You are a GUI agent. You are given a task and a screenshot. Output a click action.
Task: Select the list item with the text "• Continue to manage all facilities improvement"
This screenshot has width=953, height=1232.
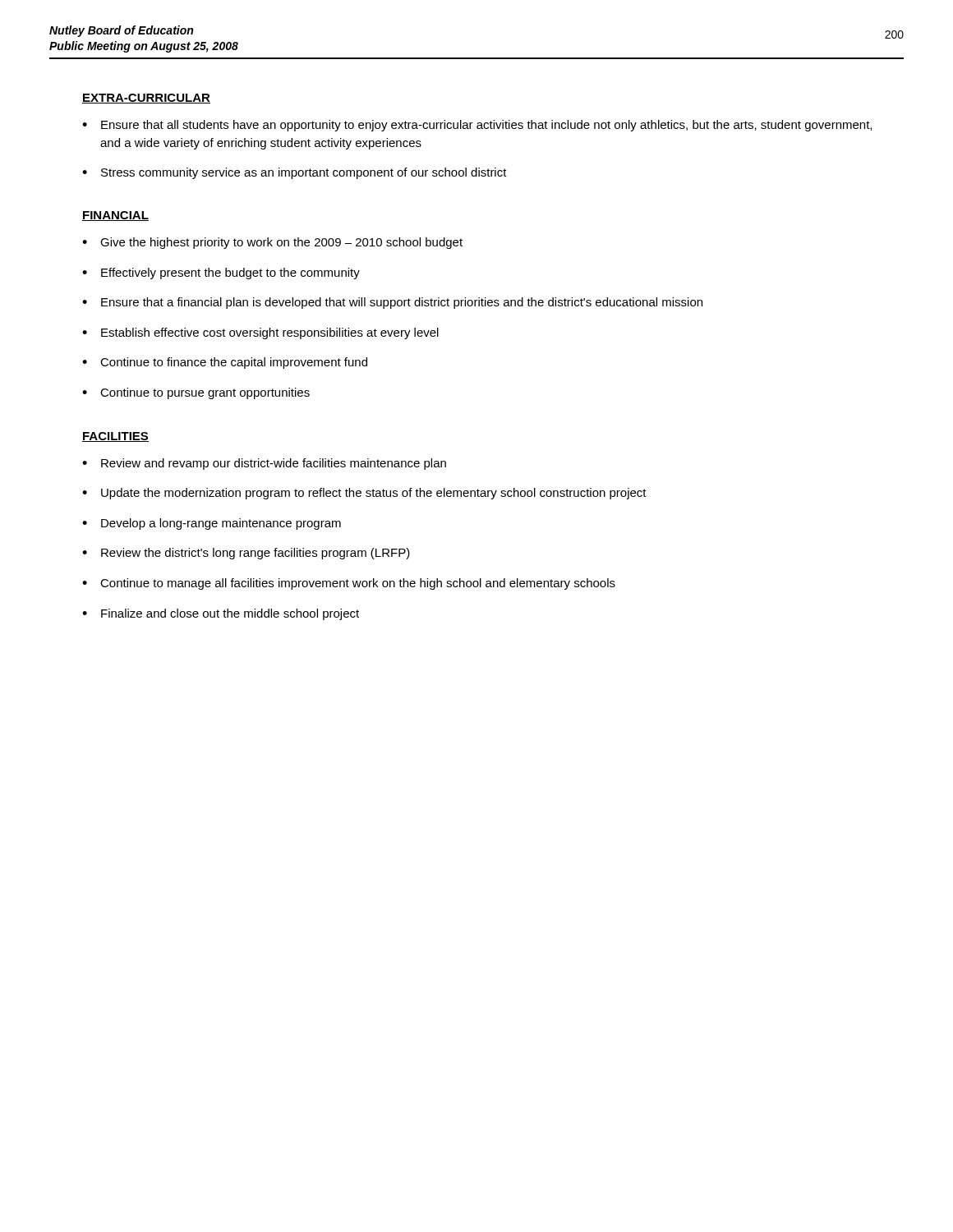(485, 583)
